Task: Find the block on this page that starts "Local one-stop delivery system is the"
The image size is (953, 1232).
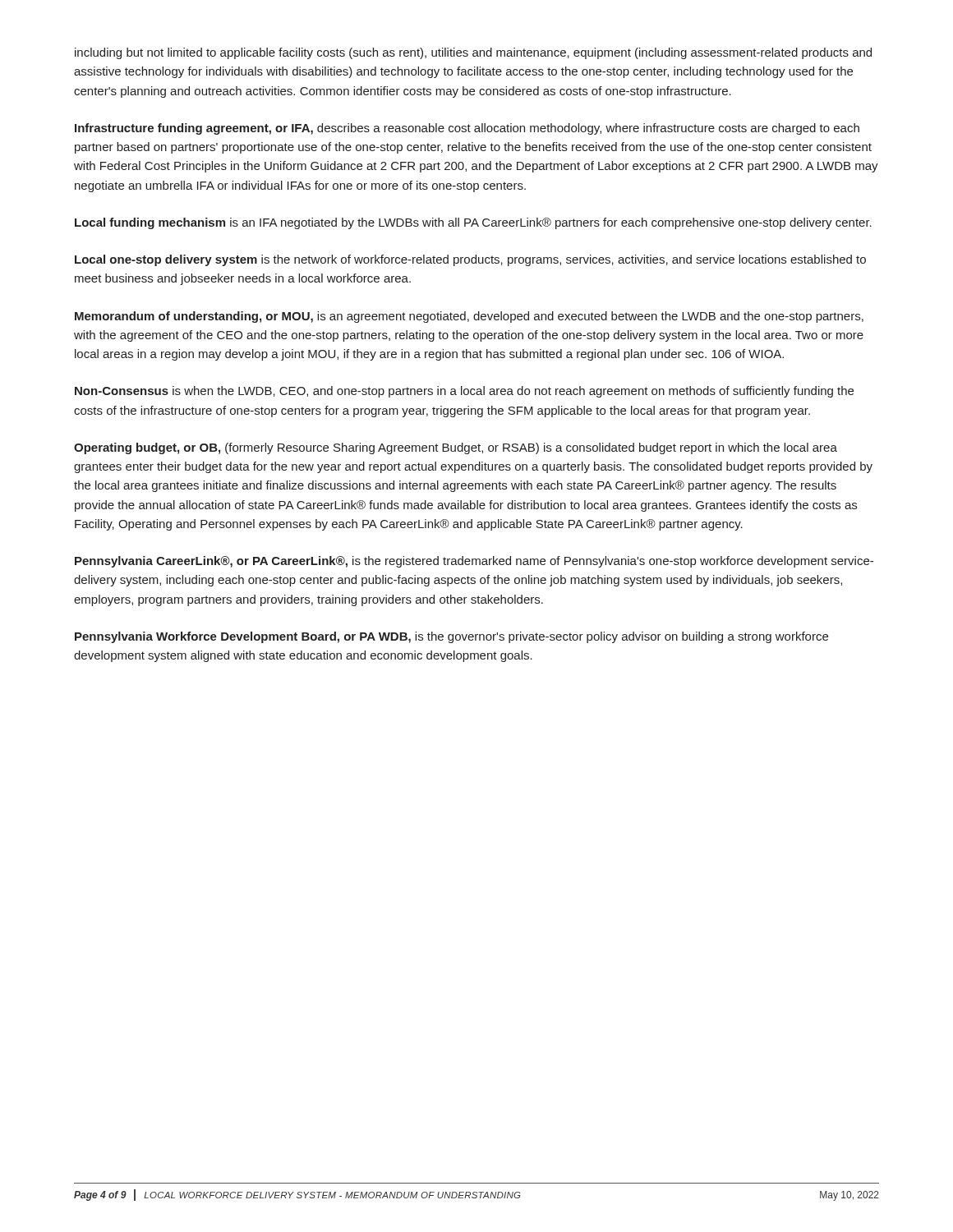Action: click(x=470, y=269)
